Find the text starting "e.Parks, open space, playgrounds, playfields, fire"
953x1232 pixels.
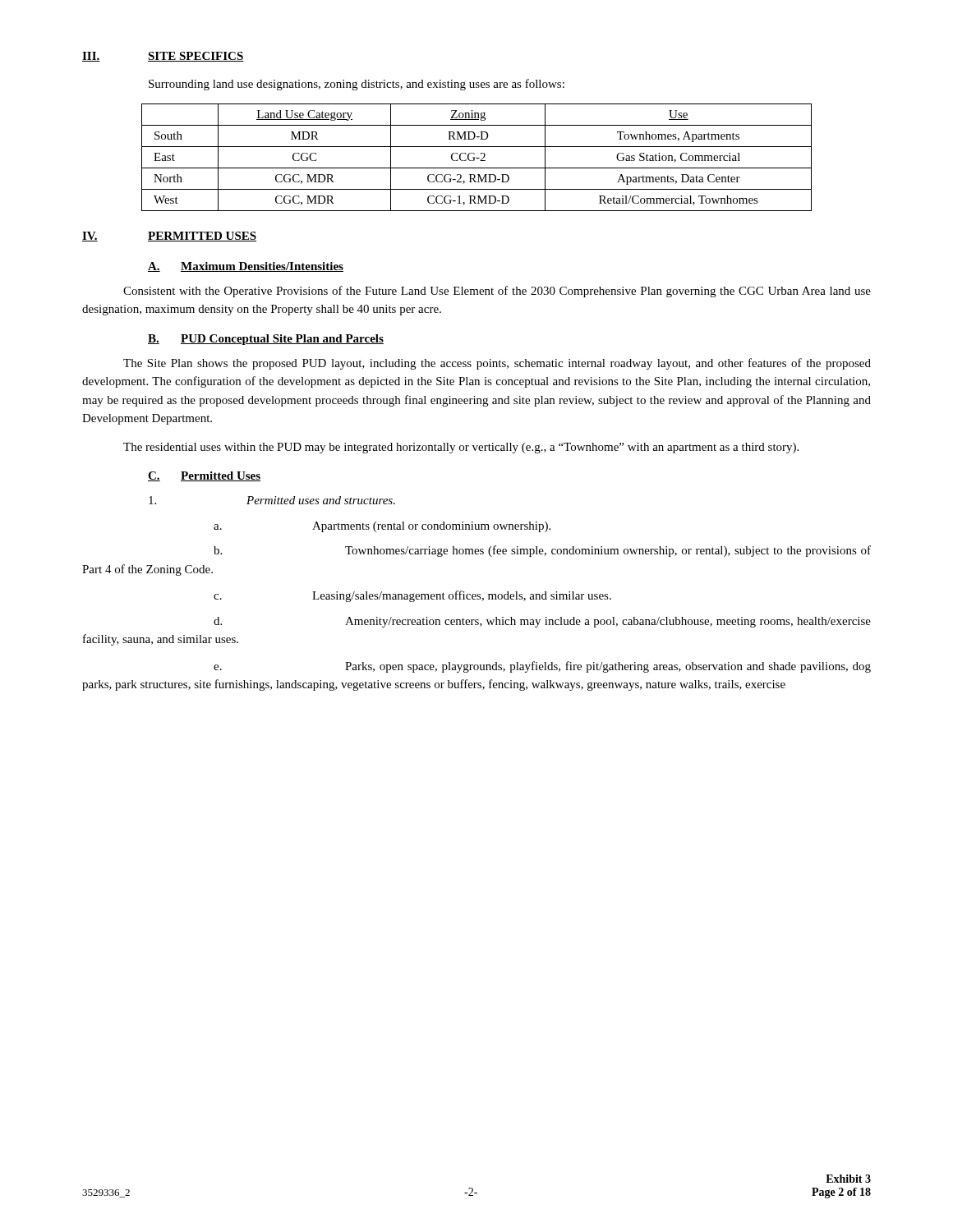coord(476,674)
